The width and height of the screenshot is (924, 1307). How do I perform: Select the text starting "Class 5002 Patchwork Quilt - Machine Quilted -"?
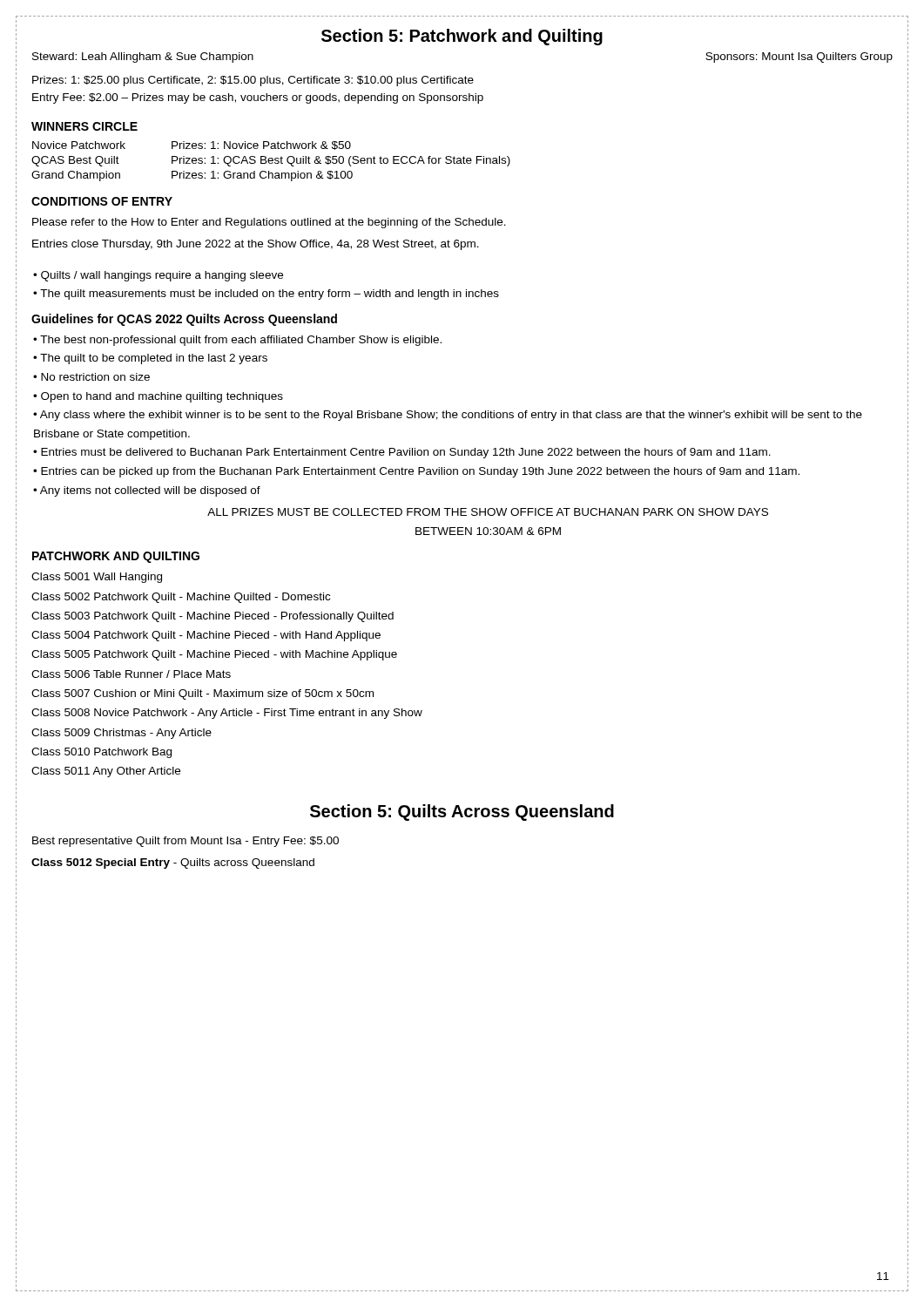[181, 596]
